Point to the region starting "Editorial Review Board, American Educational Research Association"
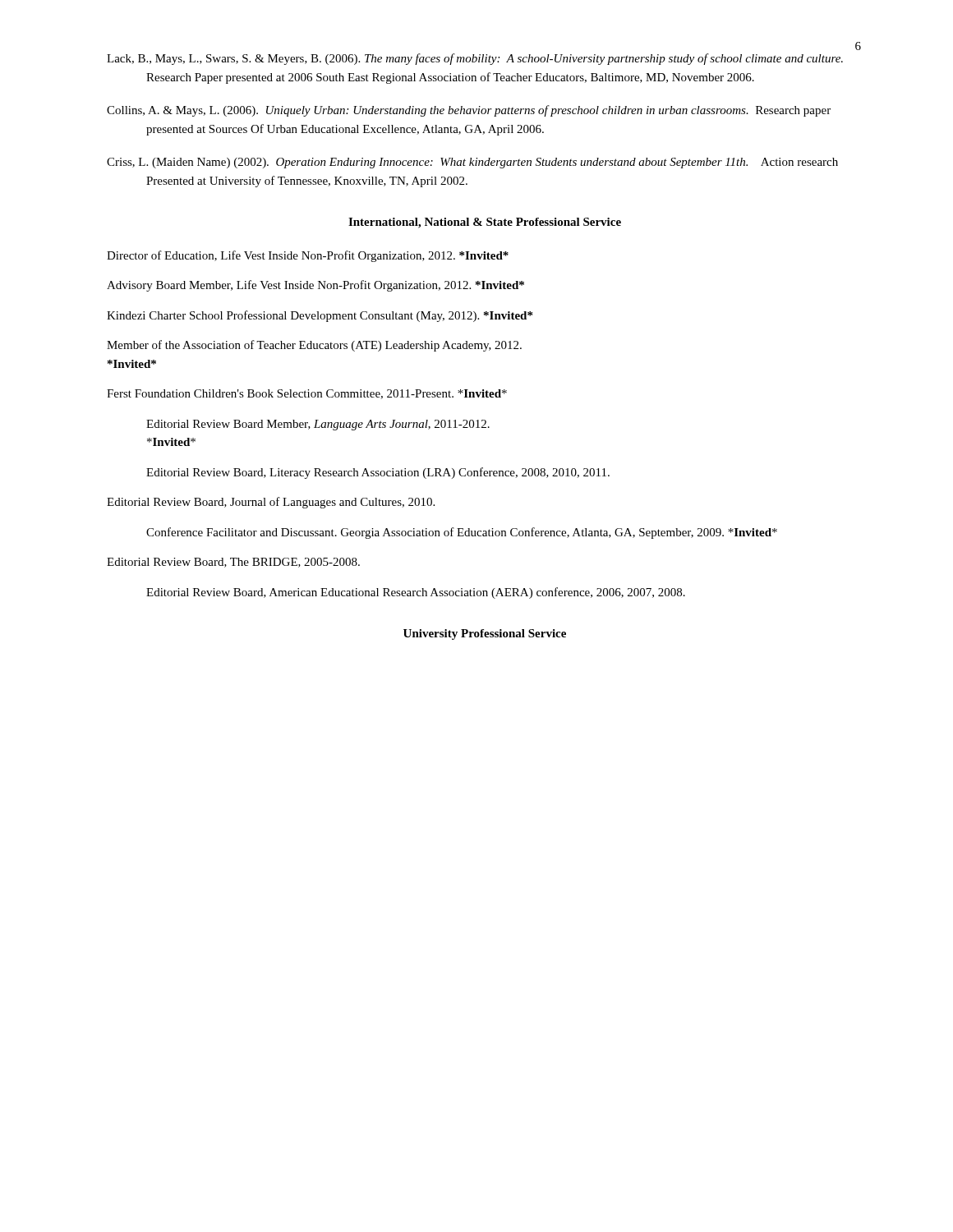The height and width of the screenshot is (1232, 953). click(416, 592)
